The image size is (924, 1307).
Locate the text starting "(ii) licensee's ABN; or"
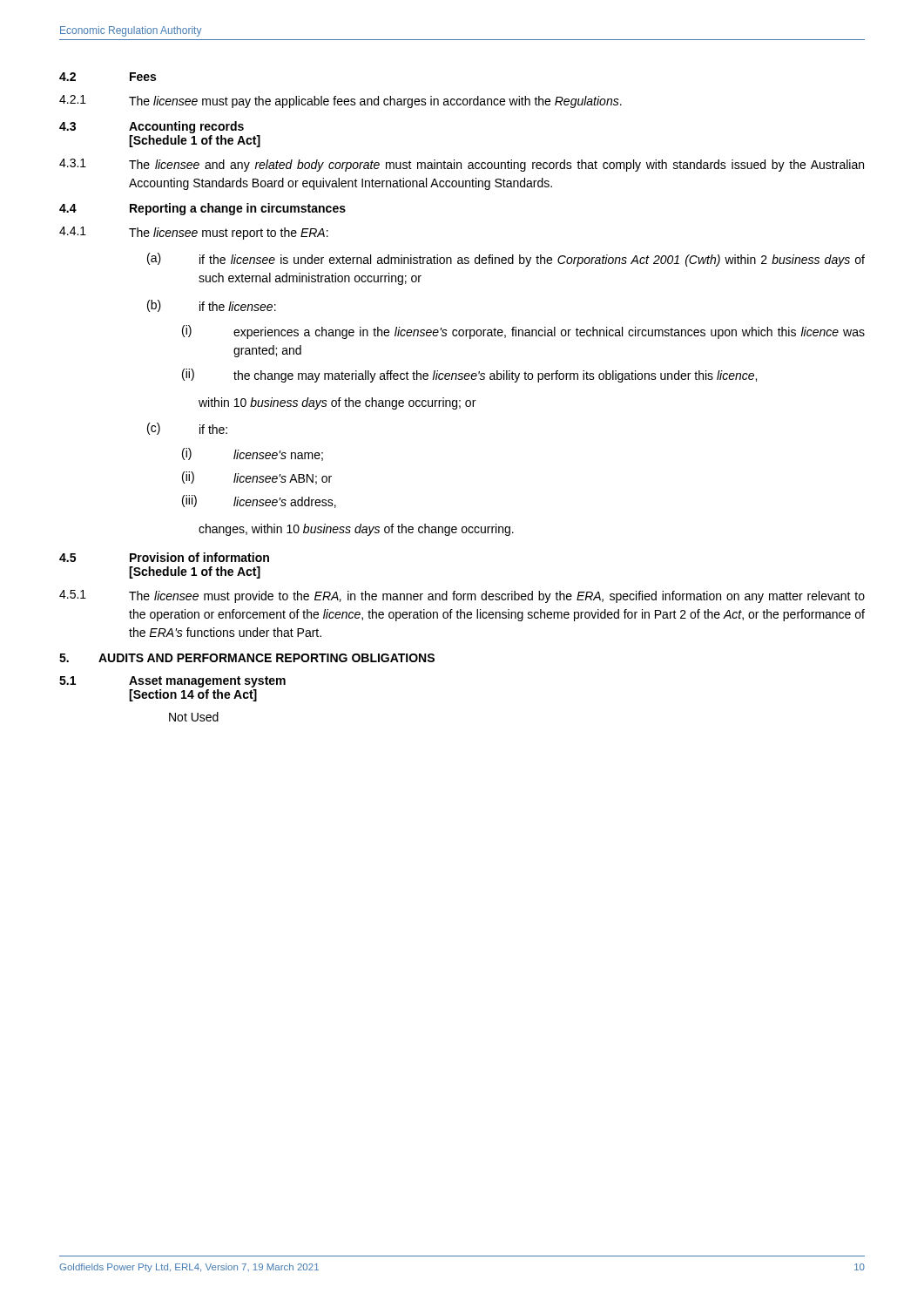coord(257,478)
